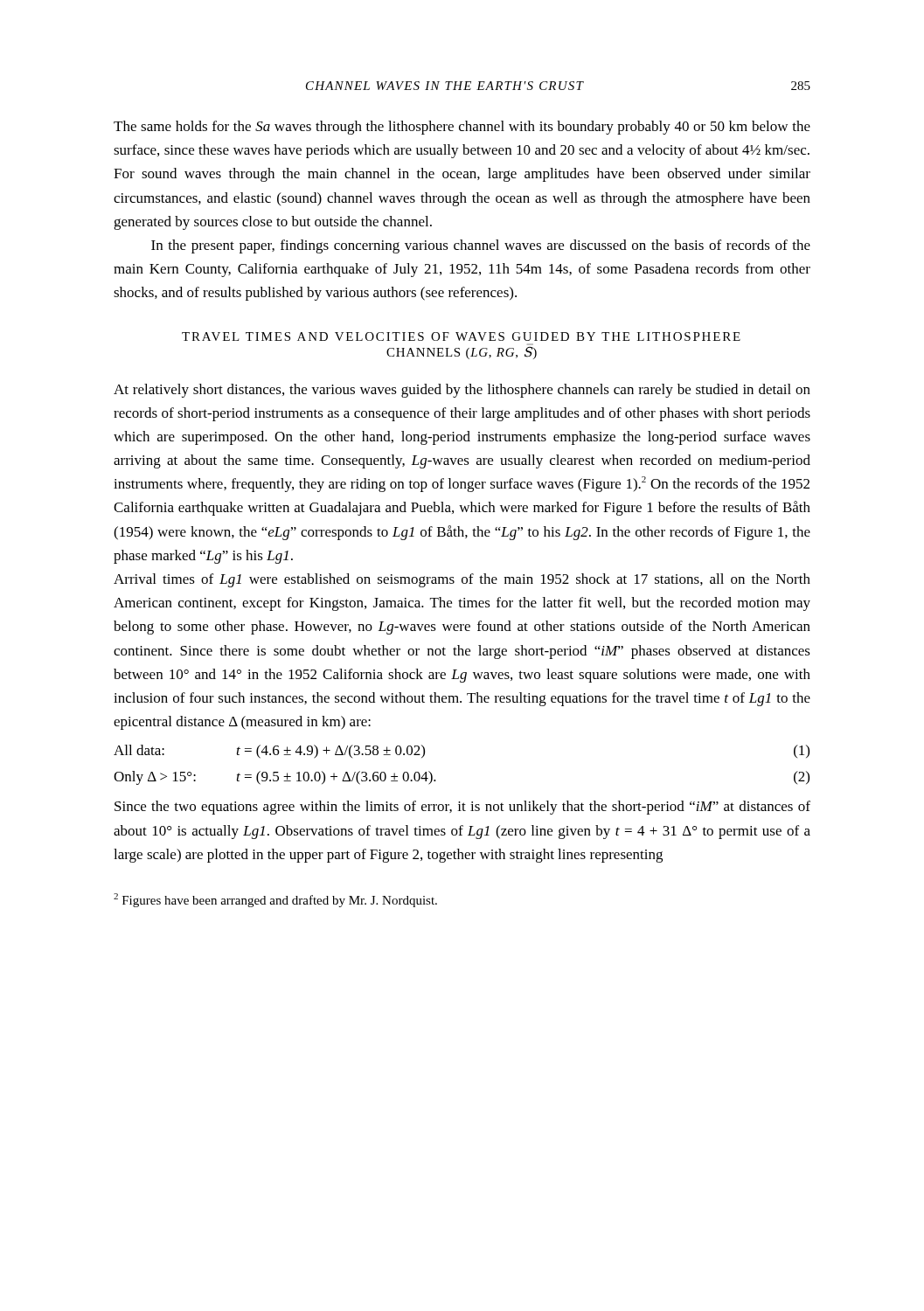Find the block on this page that starts "The same holds for"
The height and width of the screenshot is (1311, 924).
pyautogui.click(x=462, y=174)
